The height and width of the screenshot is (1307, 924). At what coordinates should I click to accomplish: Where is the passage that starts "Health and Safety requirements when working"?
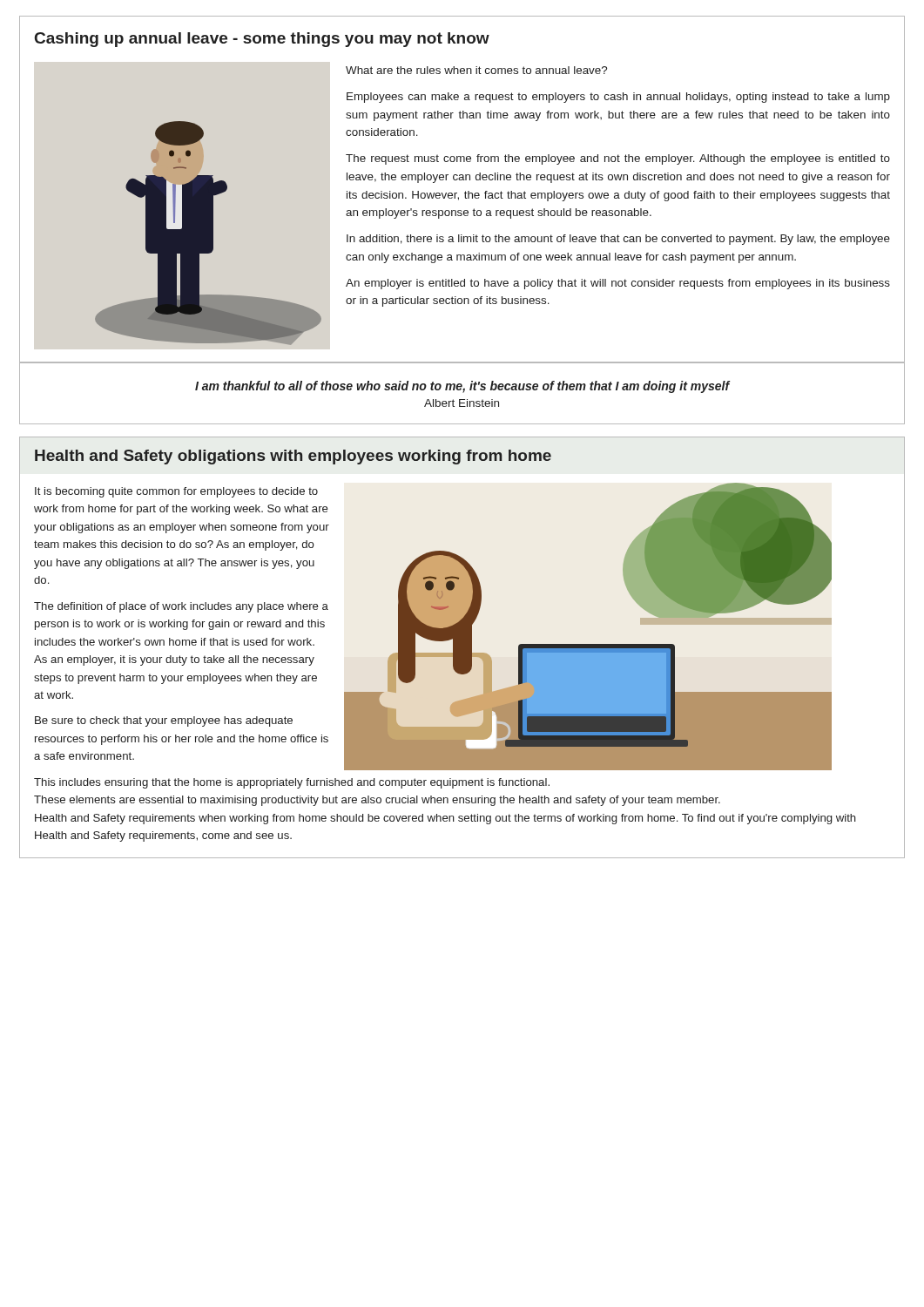462,827
